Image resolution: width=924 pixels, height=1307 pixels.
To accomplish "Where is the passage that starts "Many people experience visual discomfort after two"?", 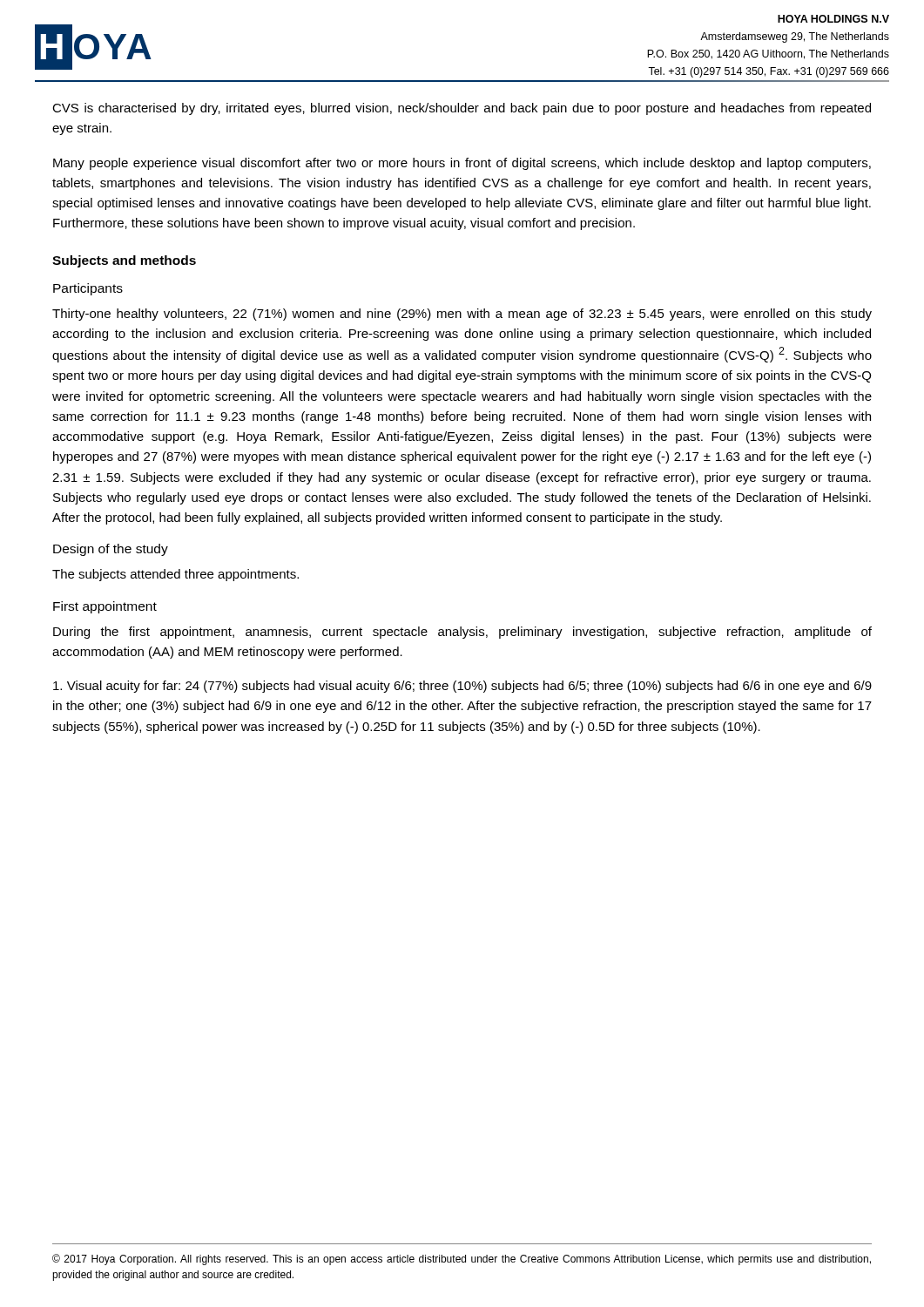I will click(x=462, y=192).
